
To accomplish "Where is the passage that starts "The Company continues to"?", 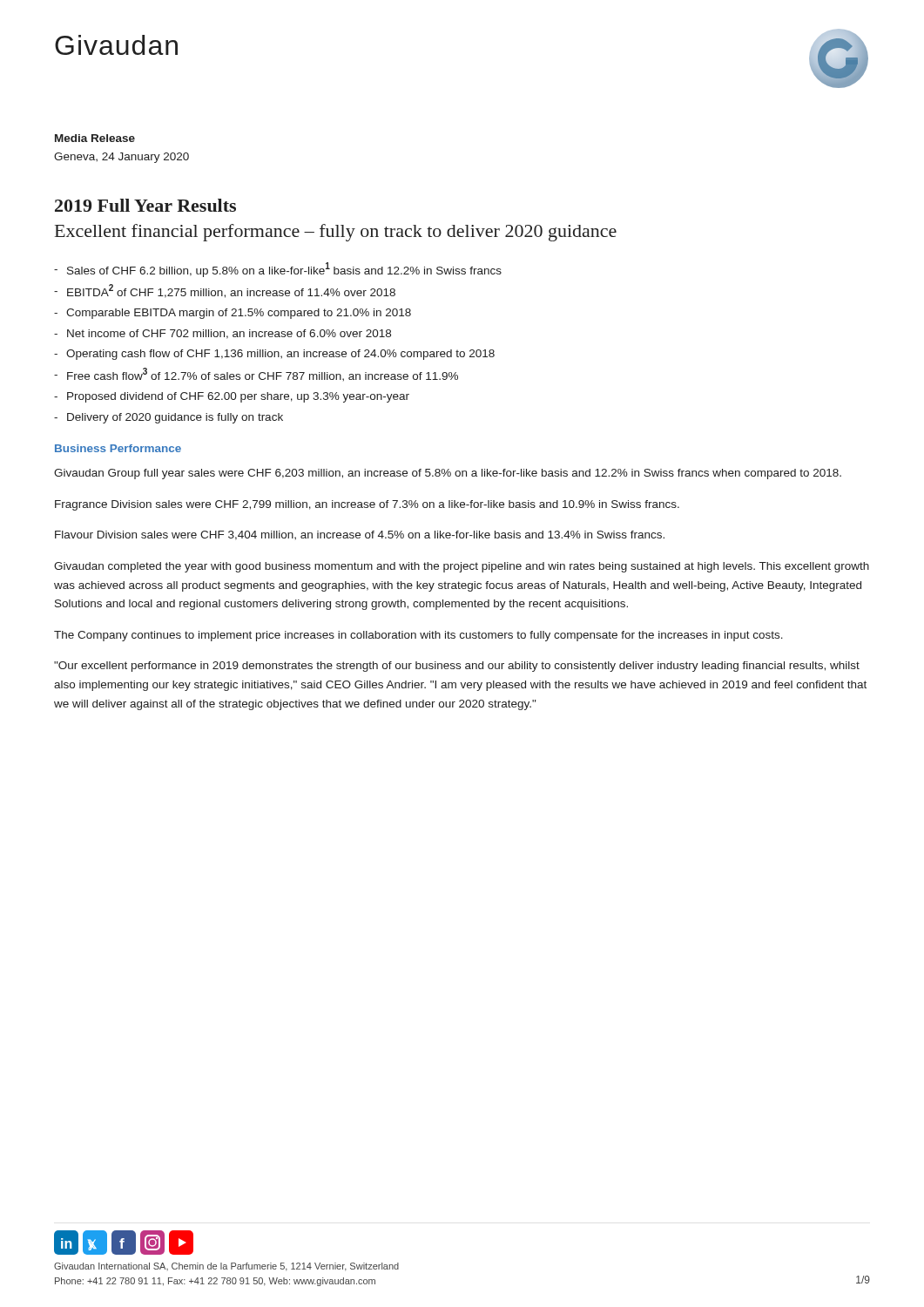I will pos(419,635).
